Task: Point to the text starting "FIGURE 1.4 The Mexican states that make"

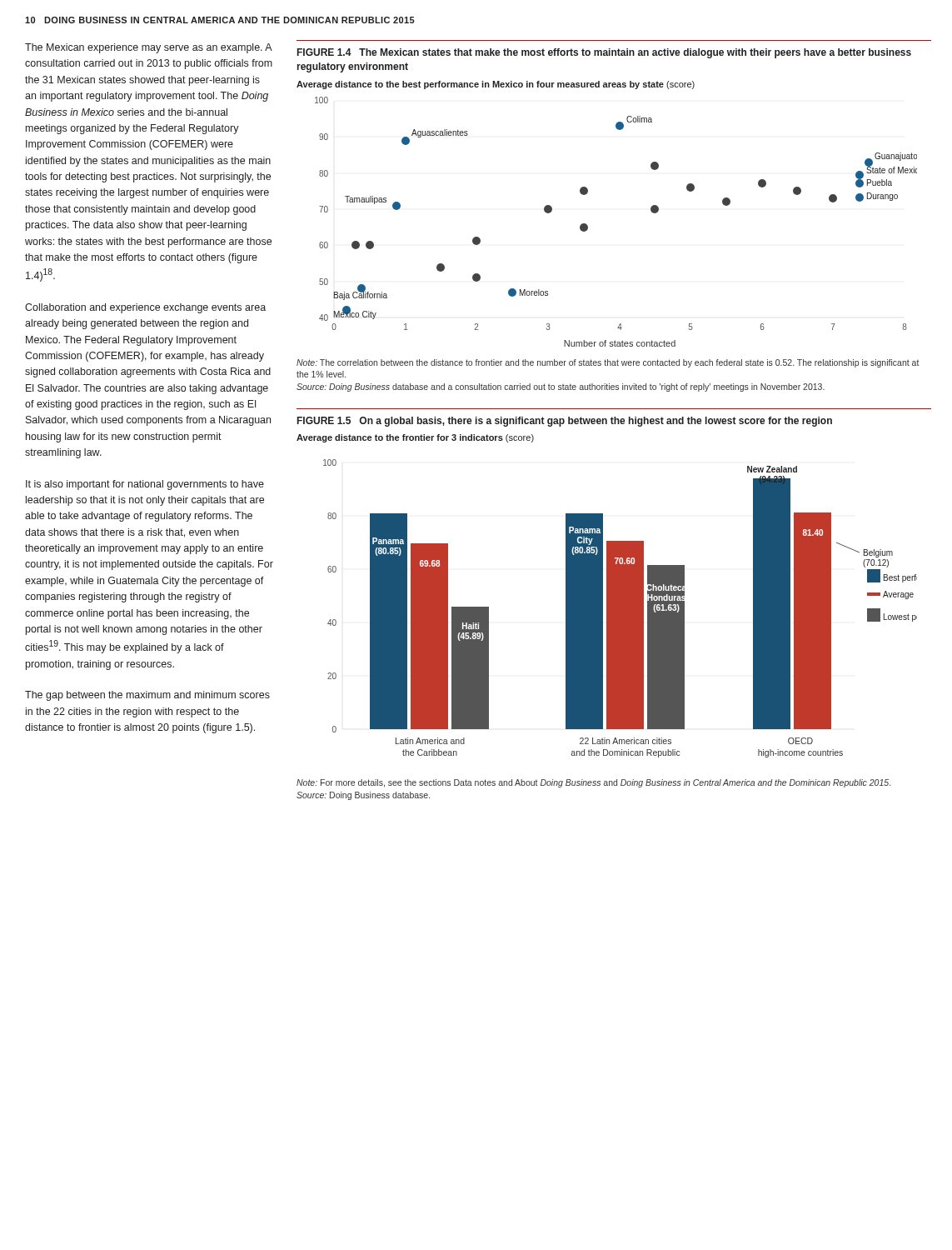Action: click(604, 59)
